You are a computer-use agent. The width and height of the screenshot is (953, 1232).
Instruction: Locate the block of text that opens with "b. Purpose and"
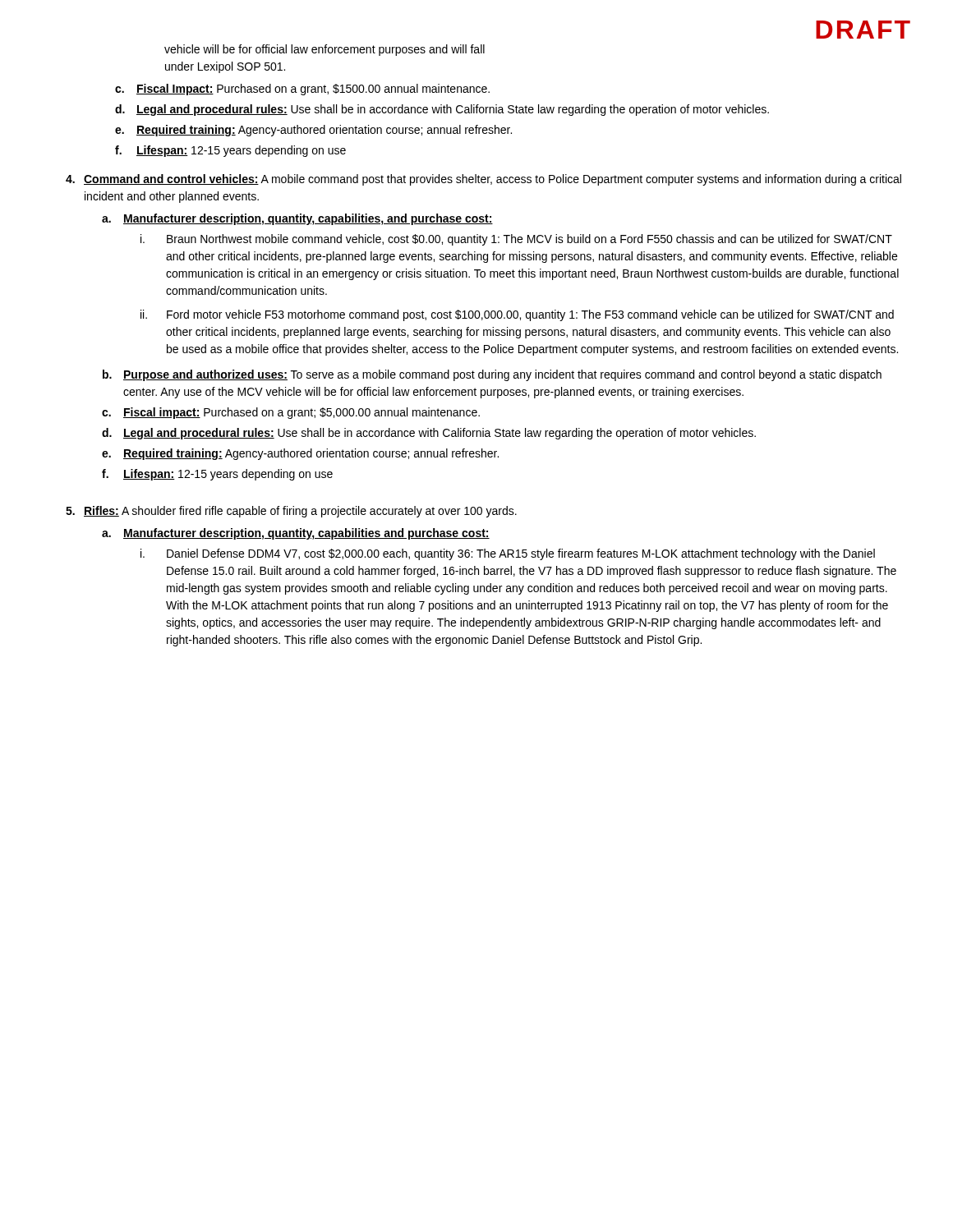point(503,384)
